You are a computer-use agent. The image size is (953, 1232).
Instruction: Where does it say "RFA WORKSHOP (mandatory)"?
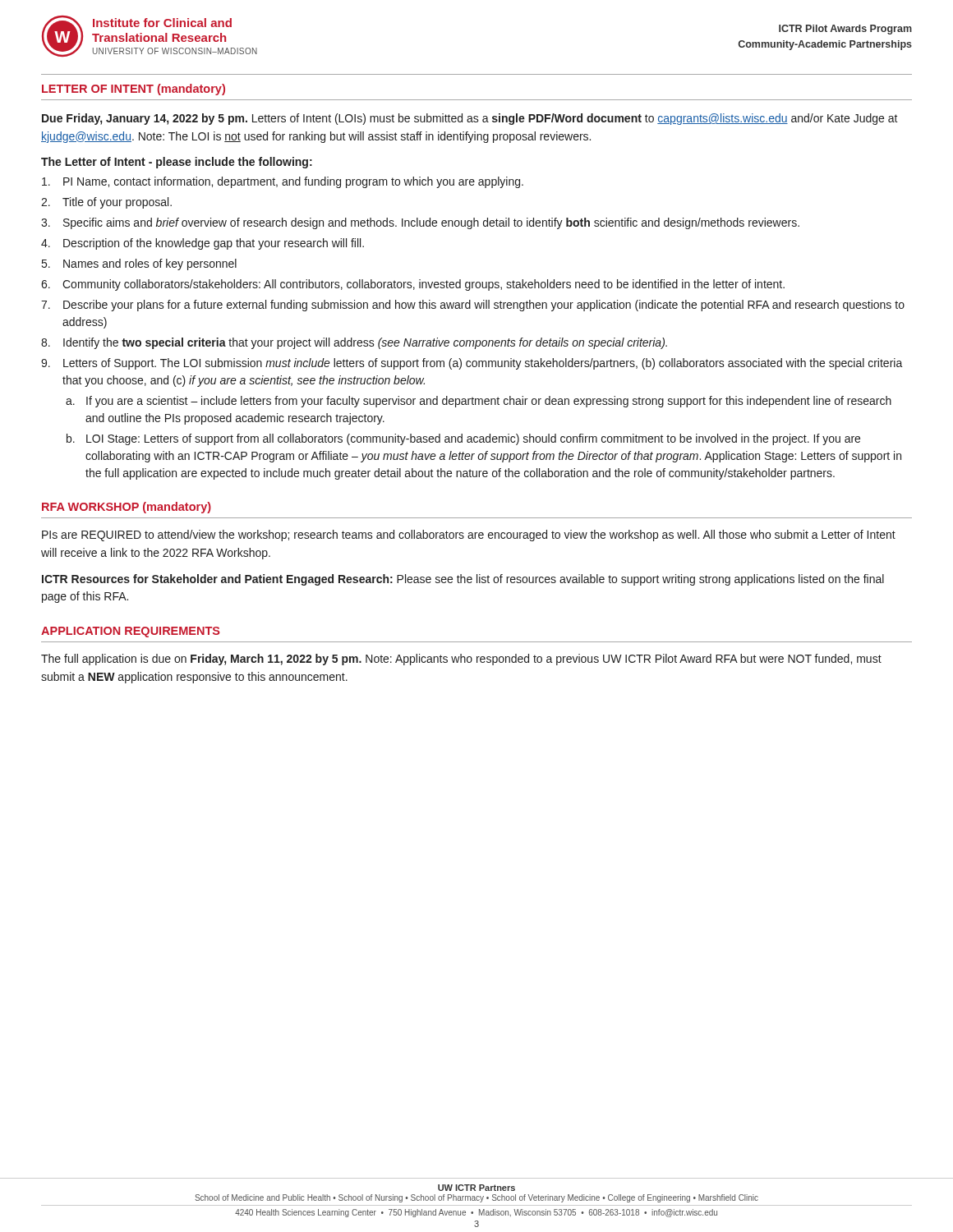126,507
